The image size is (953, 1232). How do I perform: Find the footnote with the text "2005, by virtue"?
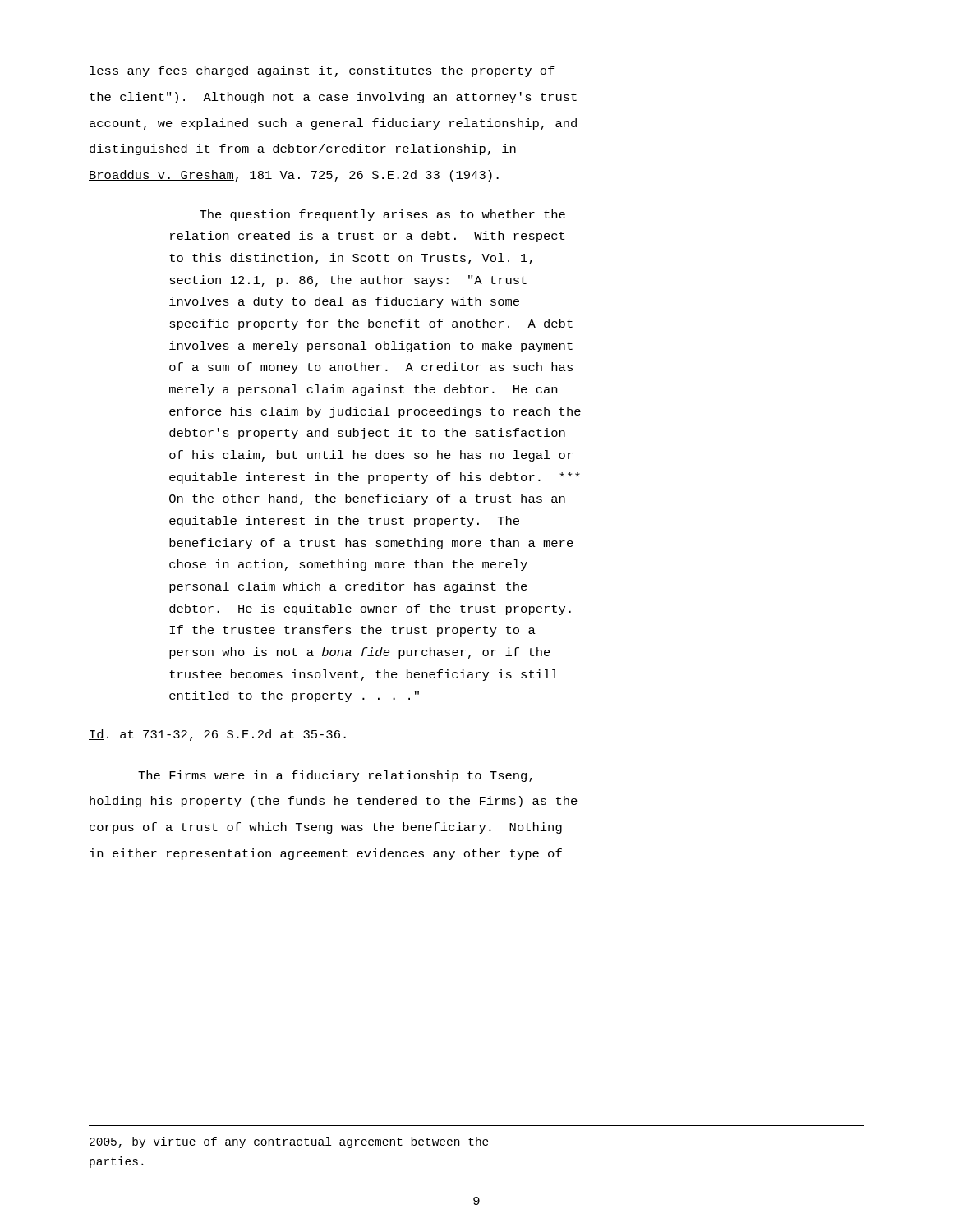click(476, 1153)
